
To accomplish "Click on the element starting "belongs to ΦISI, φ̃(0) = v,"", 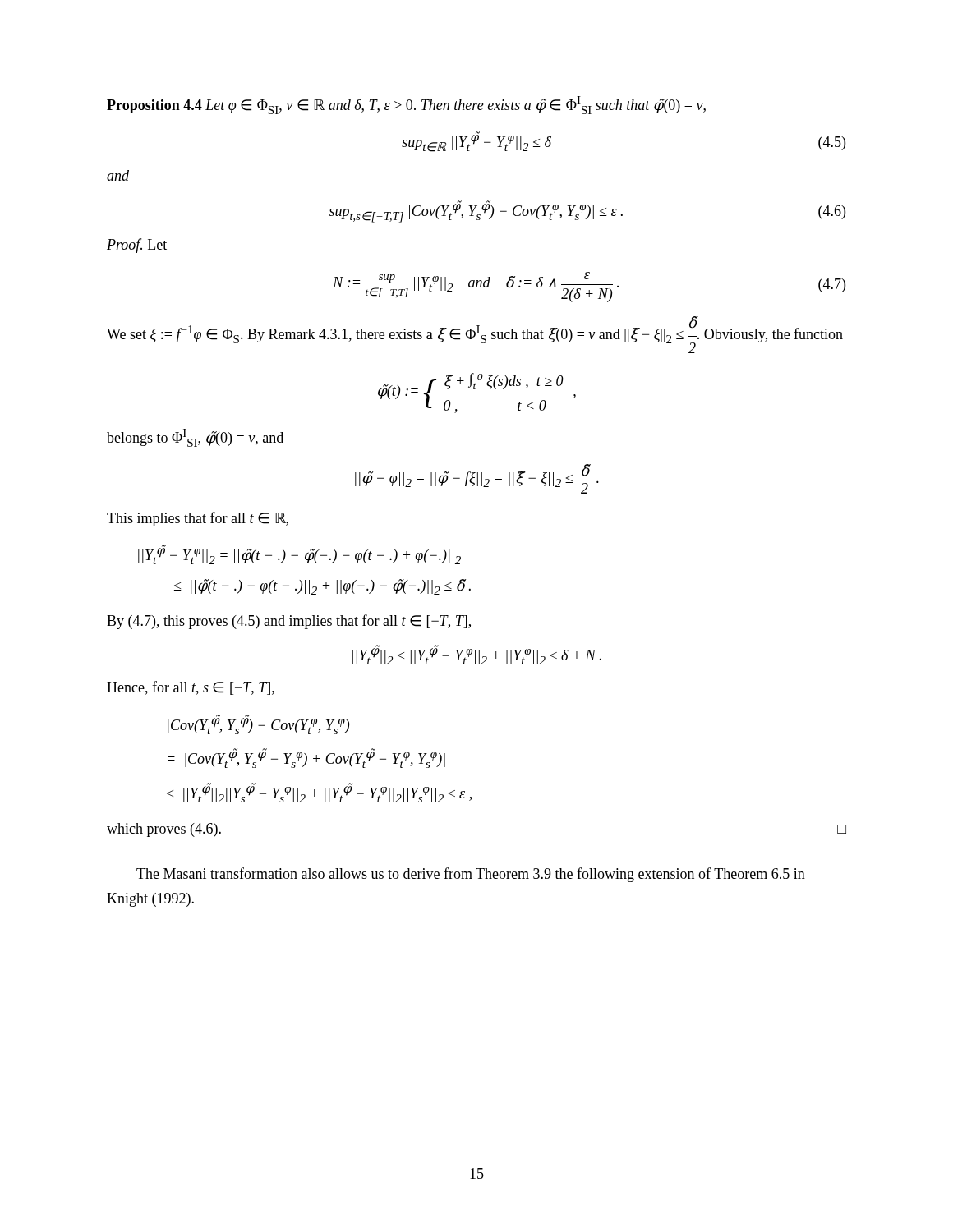I will pos(195,438).
